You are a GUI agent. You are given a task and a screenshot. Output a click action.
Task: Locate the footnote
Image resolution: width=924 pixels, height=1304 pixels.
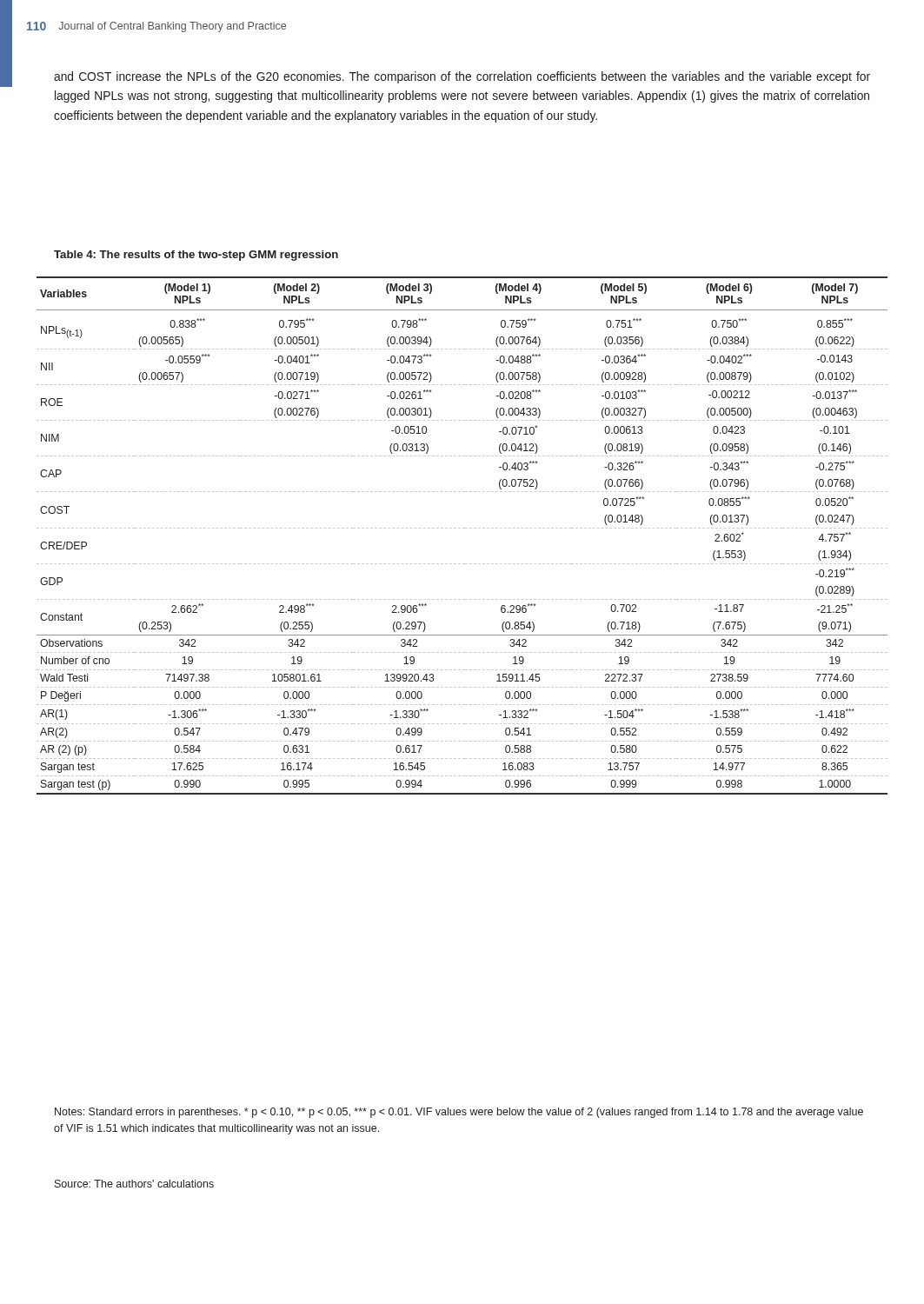(459, 1120)
